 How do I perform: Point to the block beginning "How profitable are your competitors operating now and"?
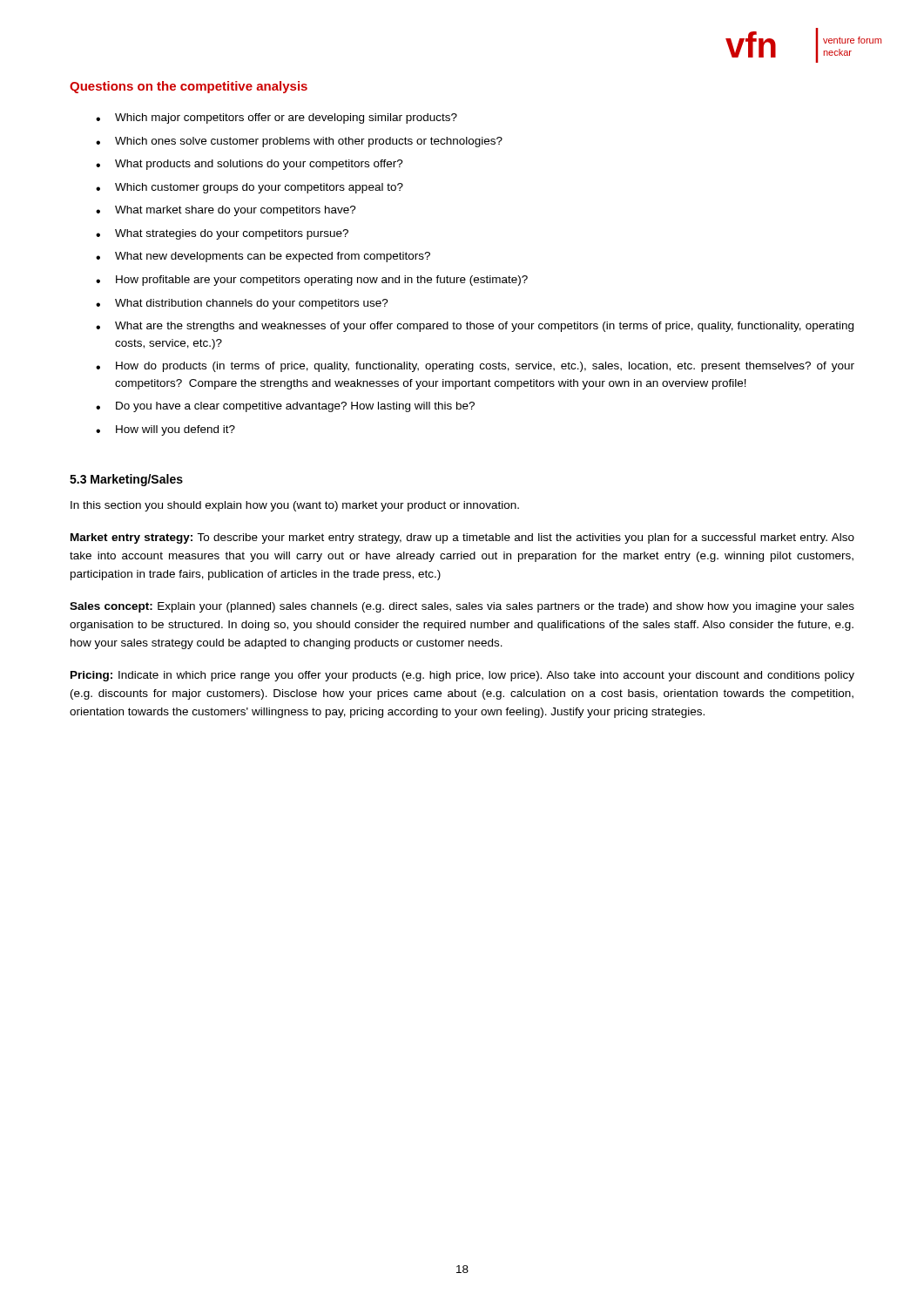475,279
